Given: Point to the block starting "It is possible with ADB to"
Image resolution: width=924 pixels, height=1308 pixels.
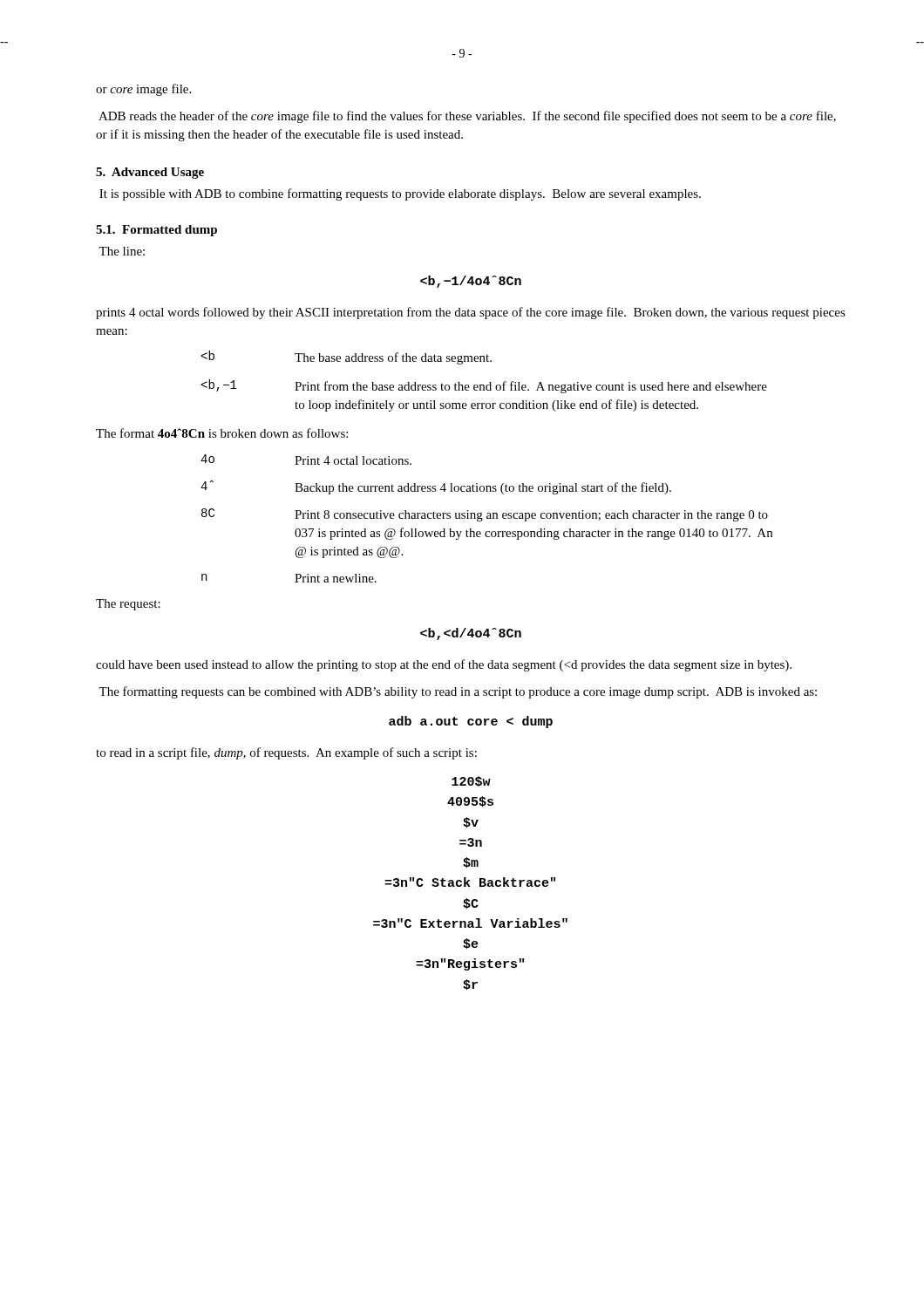Looking at the screenshot, I should pos(399,194).
